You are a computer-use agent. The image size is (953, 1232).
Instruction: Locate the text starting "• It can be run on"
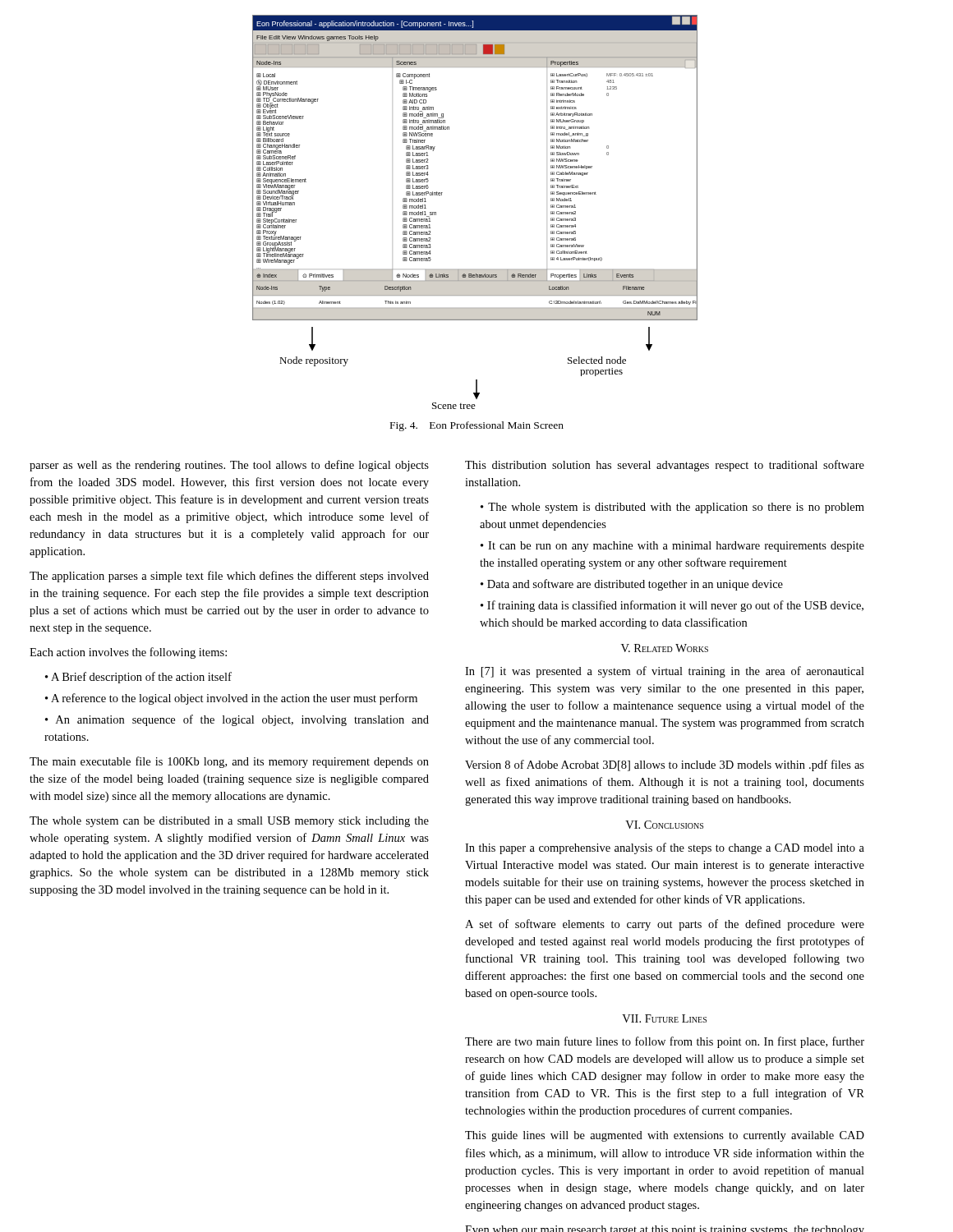click(x=672, y=554)
